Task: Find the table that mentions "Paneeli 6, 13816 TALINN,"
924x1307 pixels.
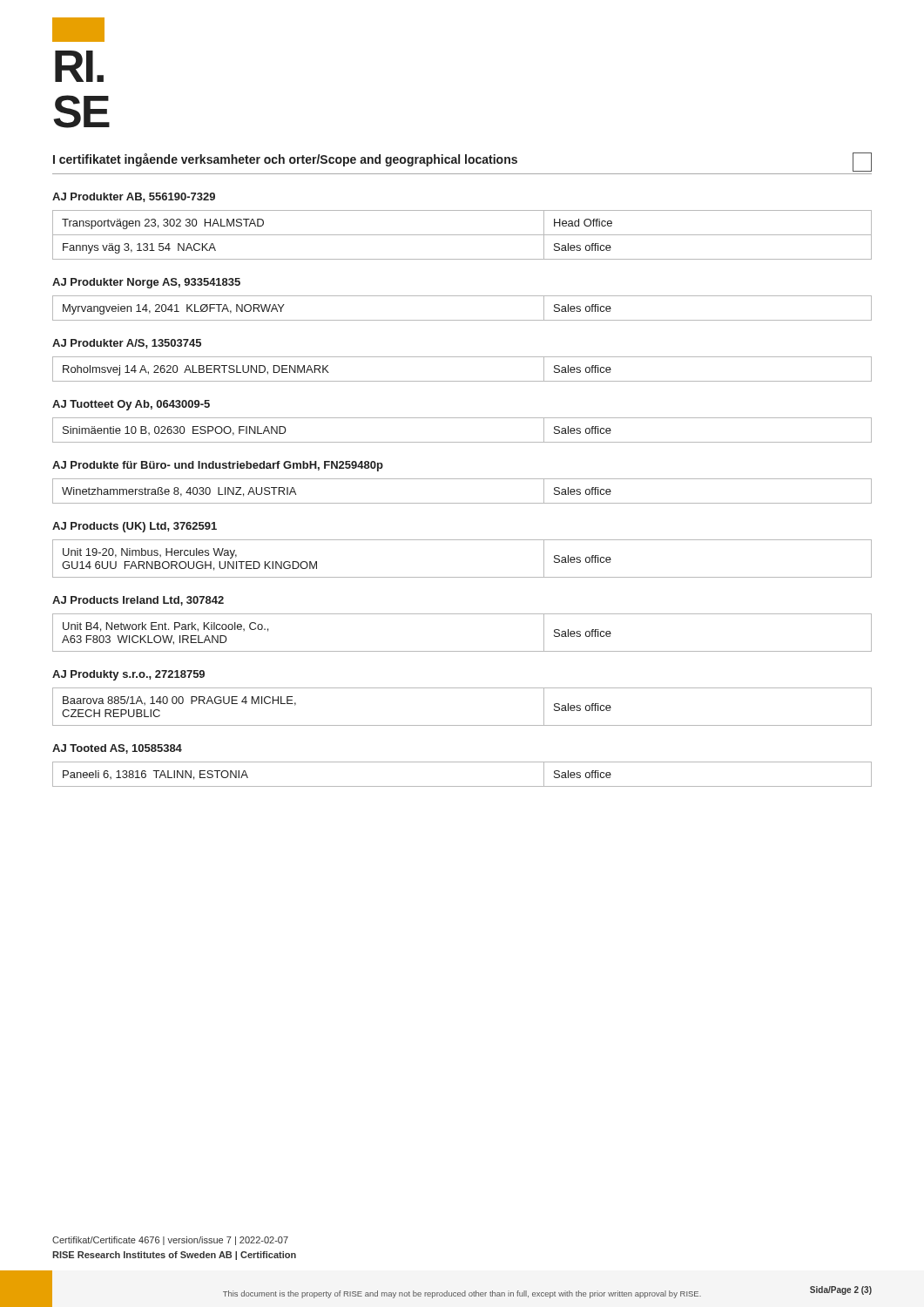Action: coord(462,774)
